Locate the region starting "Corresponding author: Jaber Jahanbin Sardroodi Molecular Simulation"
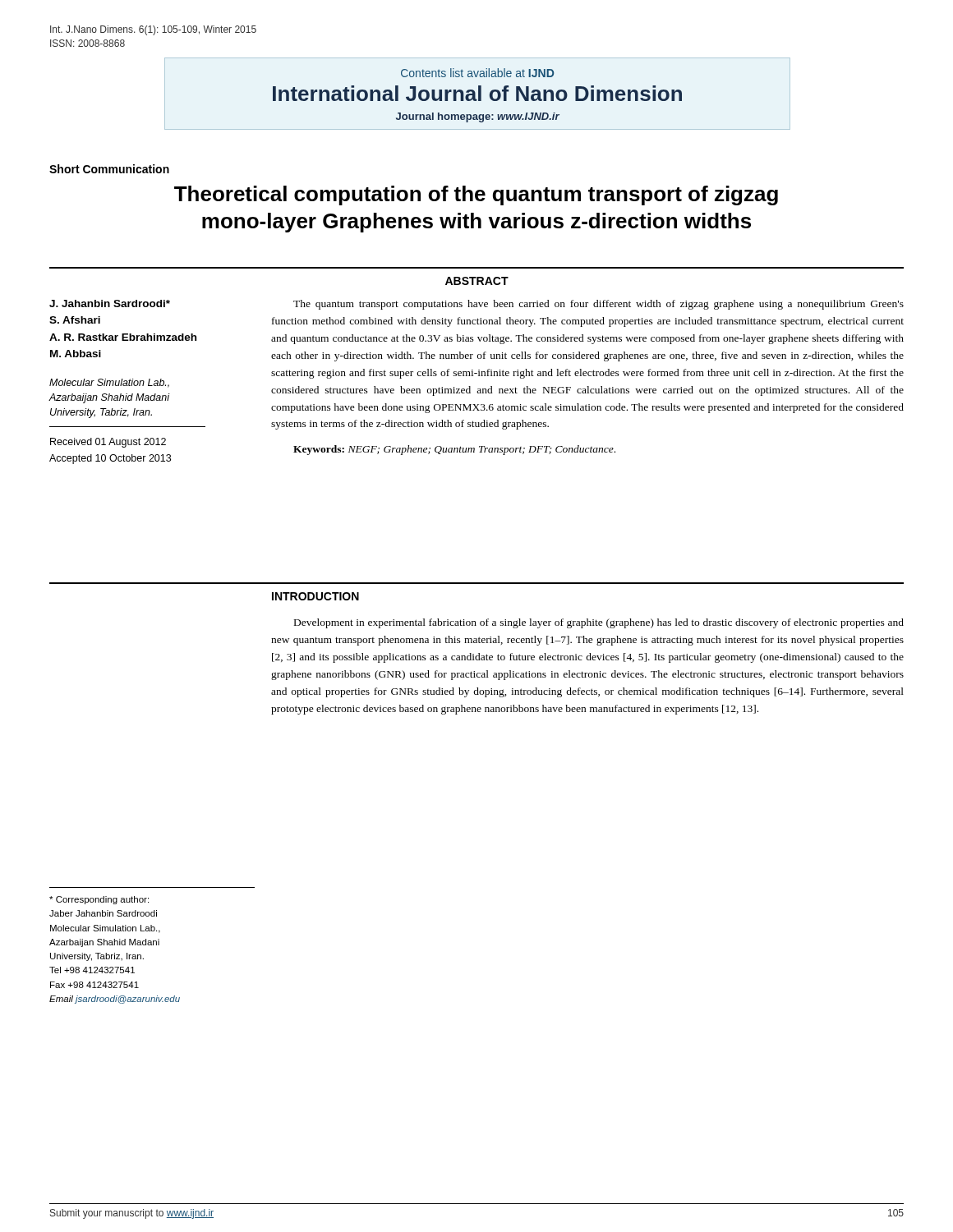953x1232 pixels. 115,949
